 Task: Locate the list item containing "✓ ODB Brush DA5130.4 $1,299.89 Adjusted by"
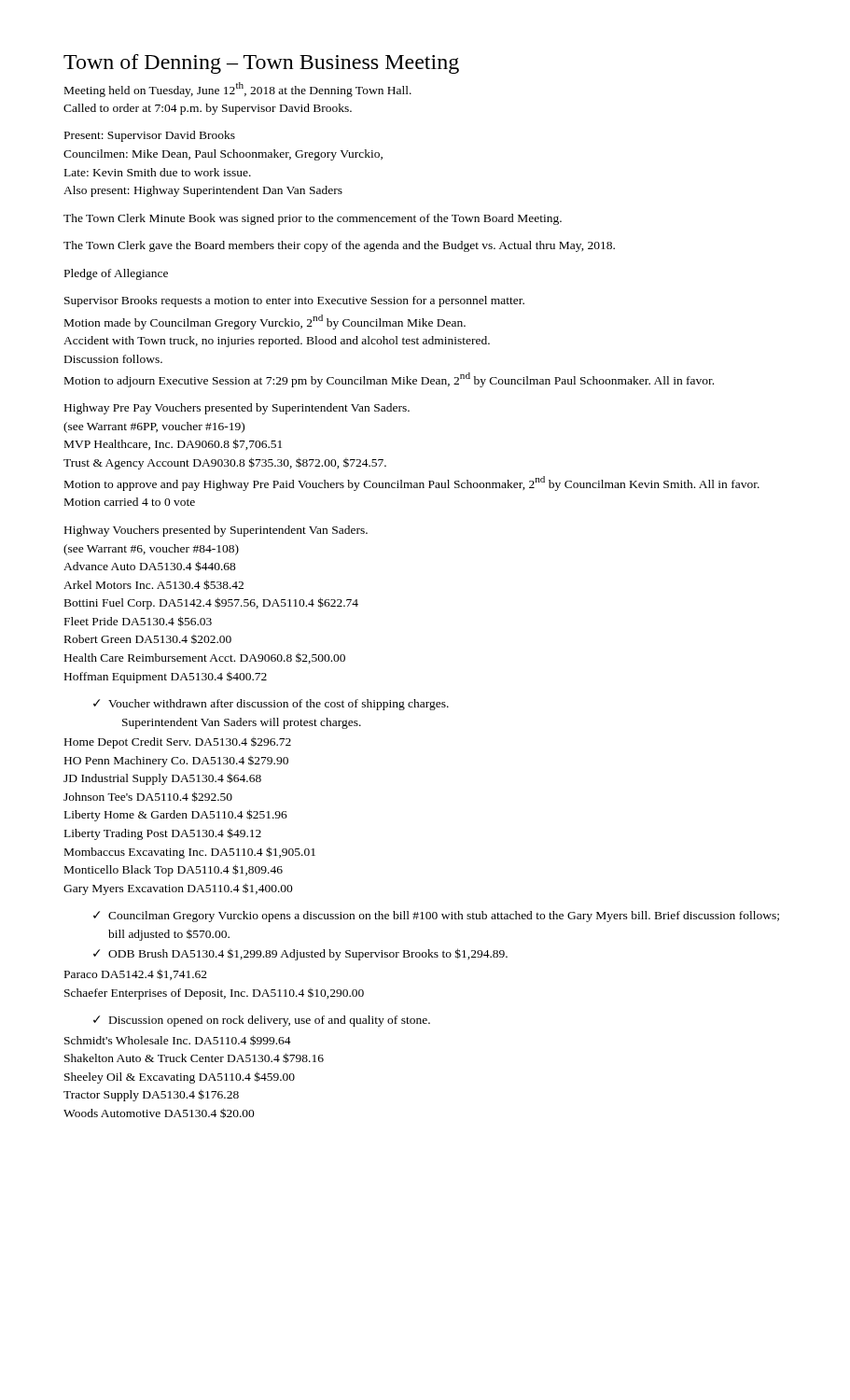pos(300,954)
